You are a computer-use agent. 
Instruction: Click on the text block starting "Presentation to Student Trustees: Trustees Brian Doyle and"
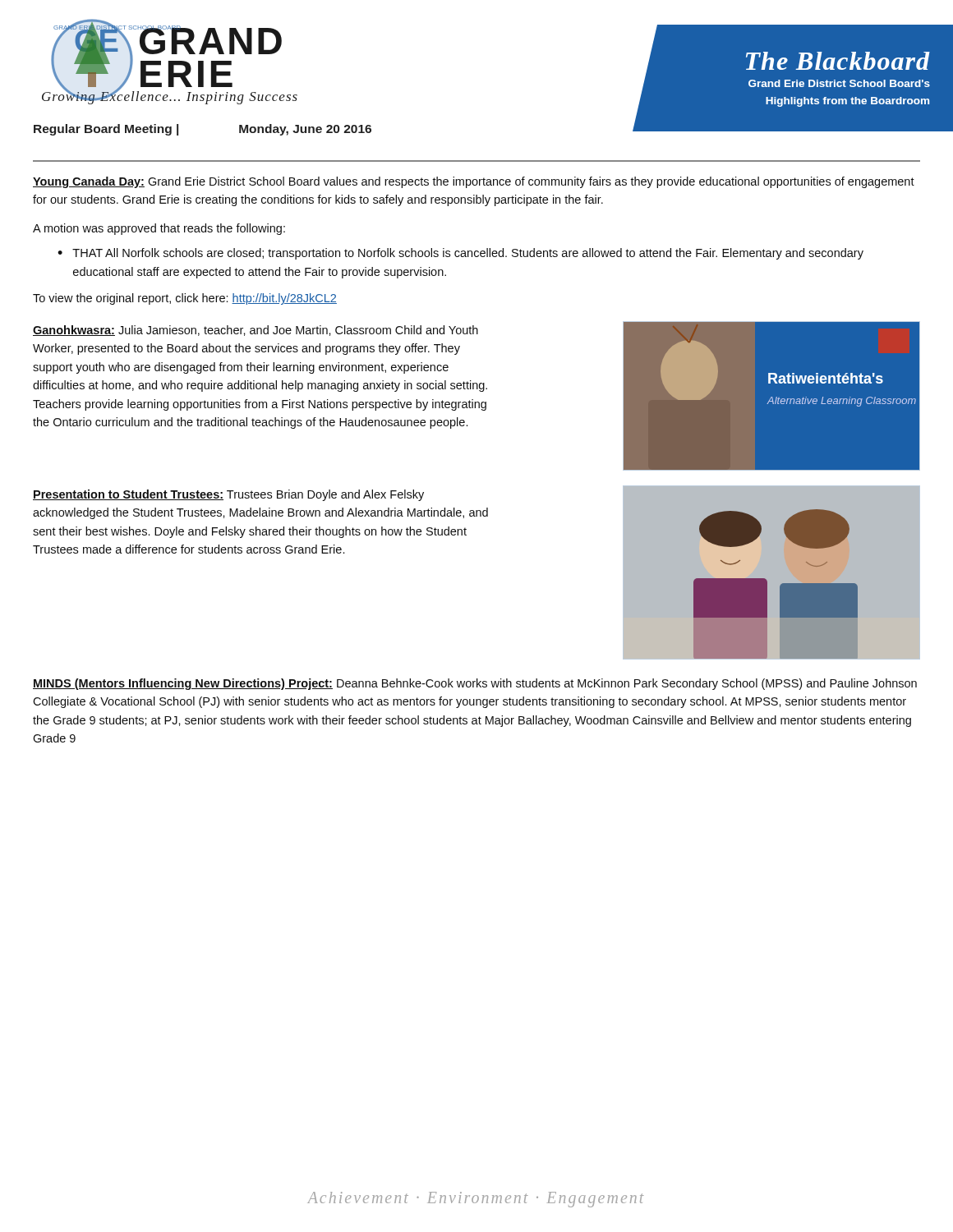tap(261, 522)
